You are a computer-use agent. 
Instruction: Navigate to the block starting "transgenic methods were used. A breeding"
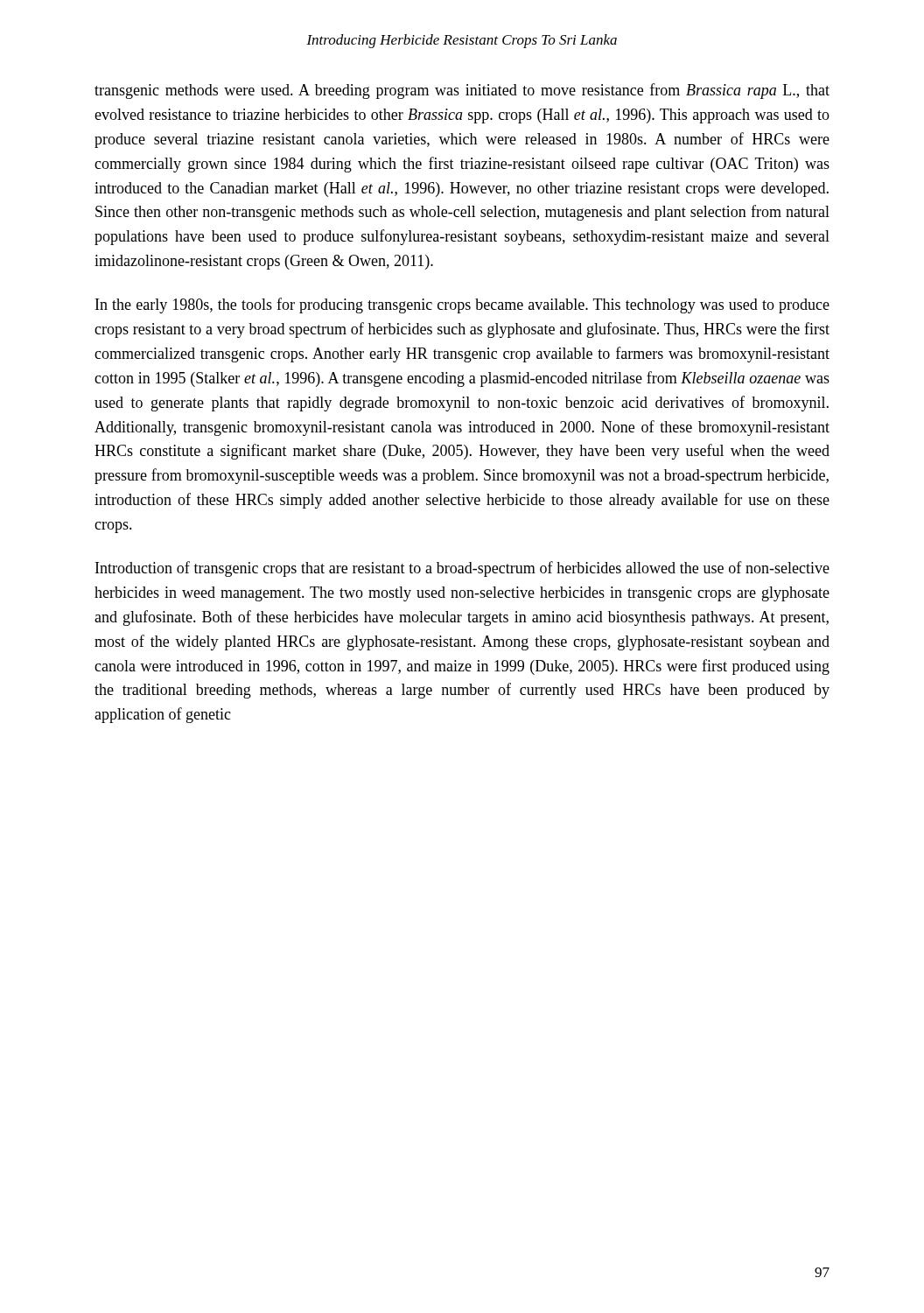462,176
